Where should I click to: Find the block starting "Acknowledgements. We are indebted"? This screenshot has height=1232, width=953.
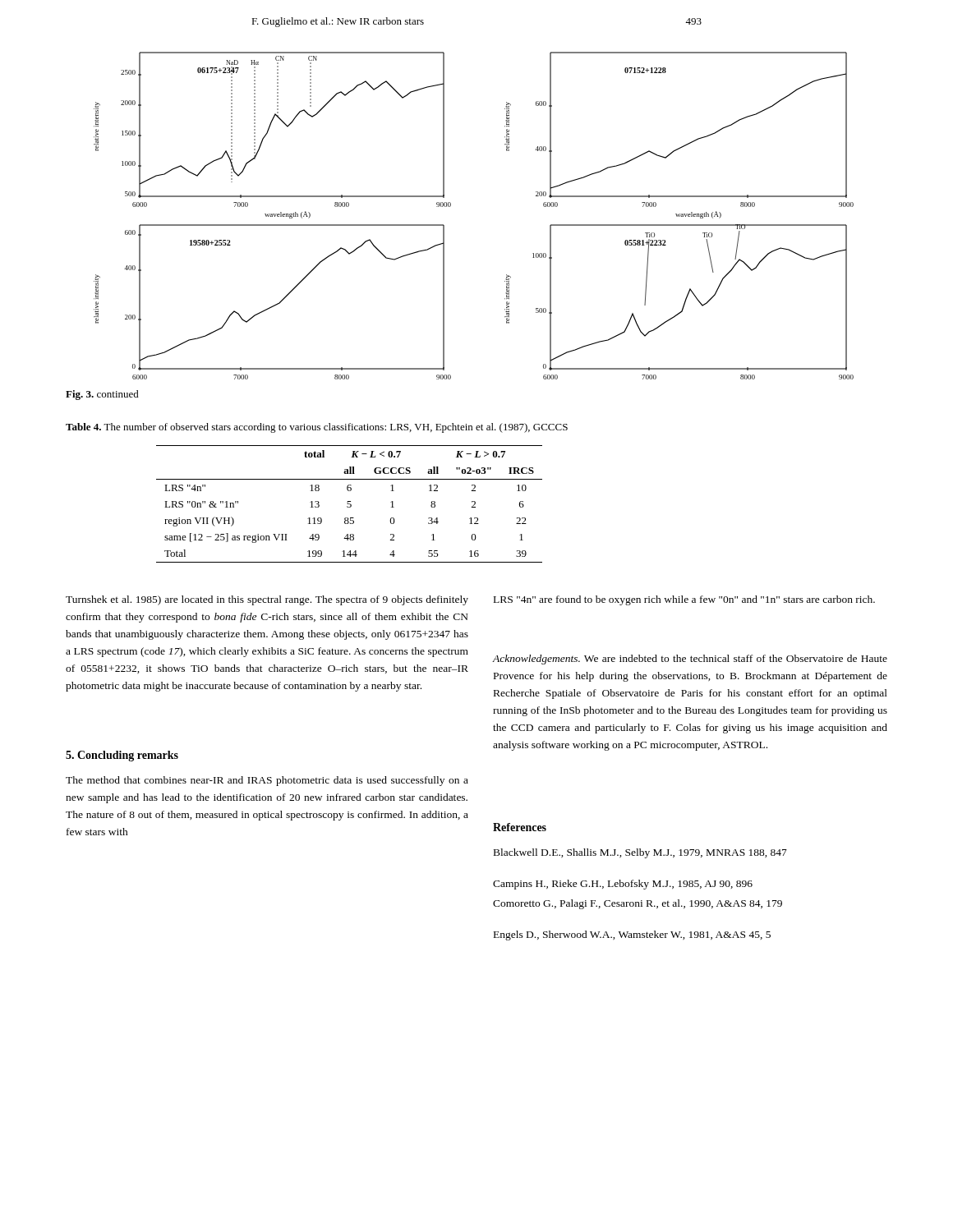690,701
